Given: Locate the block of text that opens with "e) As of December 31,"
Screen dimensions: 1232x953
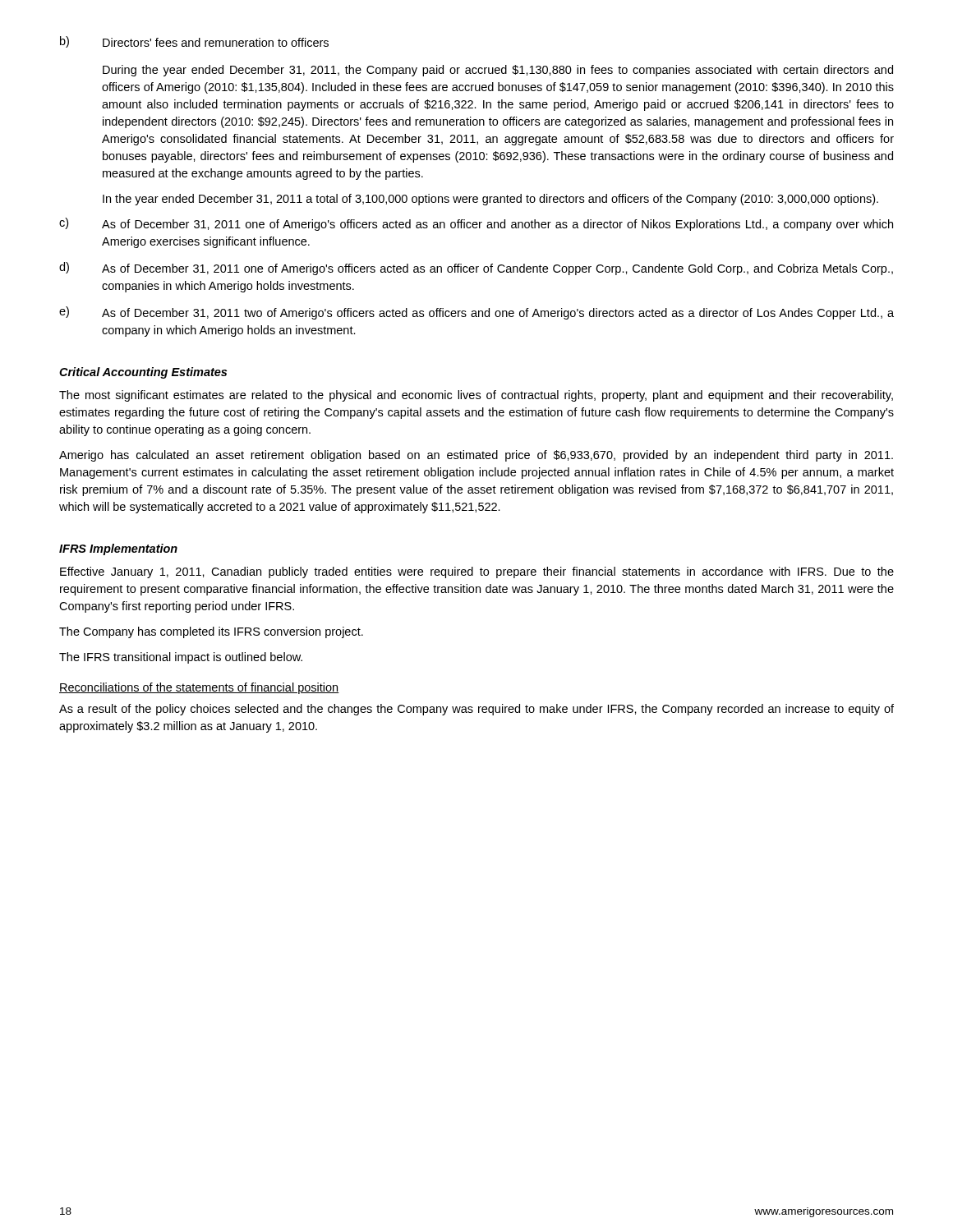Looking at the screenshot, I should pos(476,322).
